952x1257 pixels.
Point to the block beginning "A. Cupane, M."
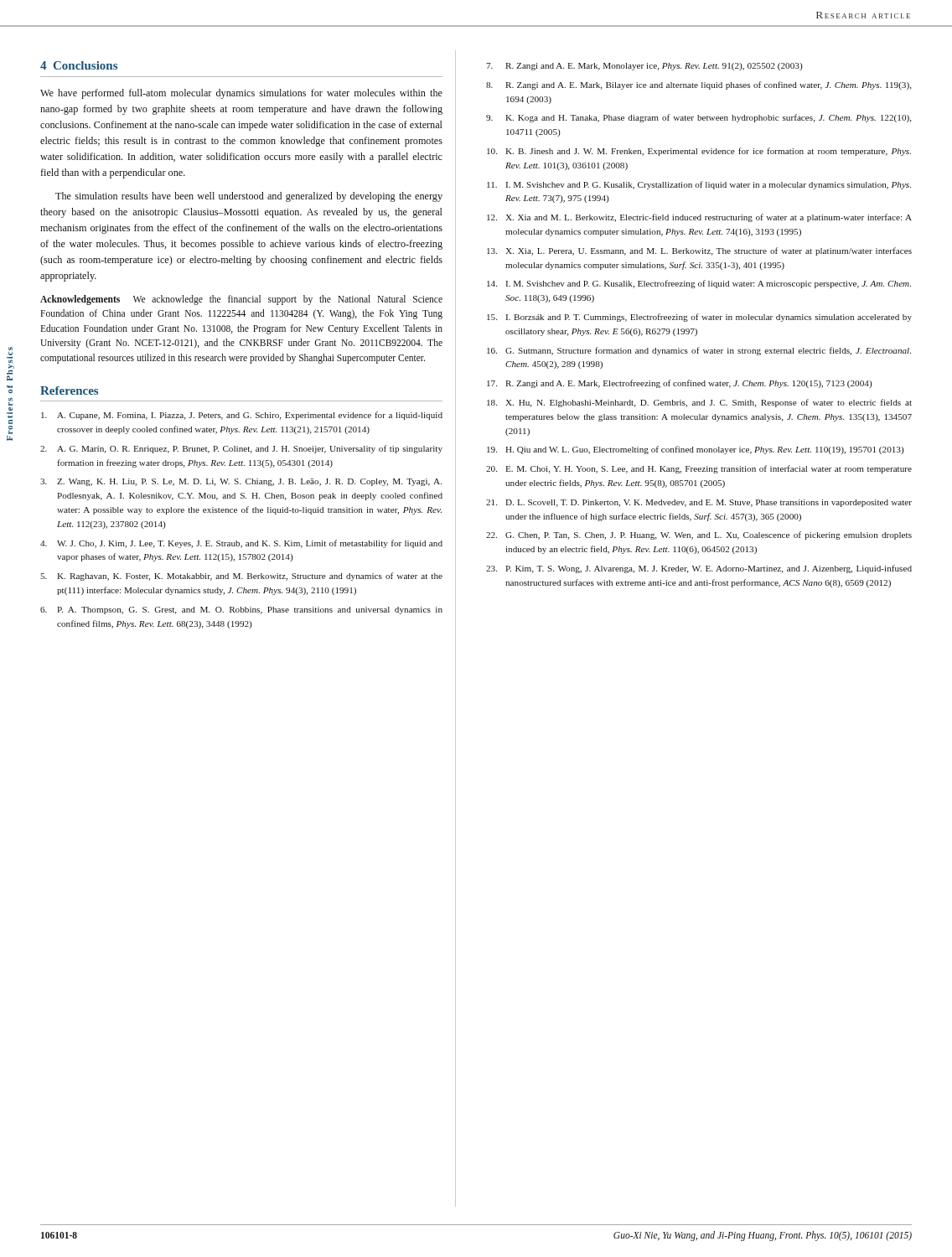coord(241,422)
